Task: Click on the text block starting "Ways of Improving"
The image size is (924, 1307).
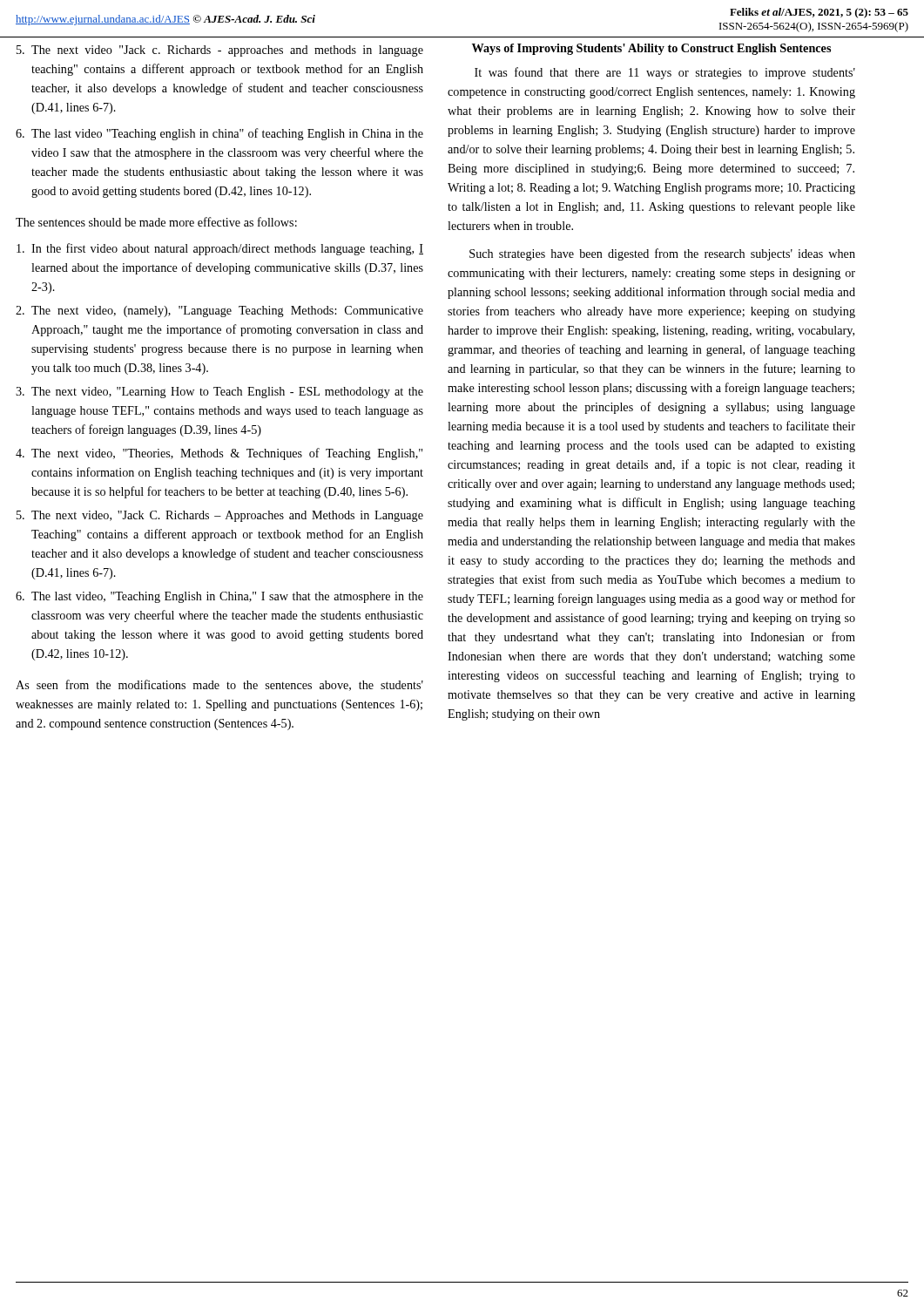Action: click(651, 48)
